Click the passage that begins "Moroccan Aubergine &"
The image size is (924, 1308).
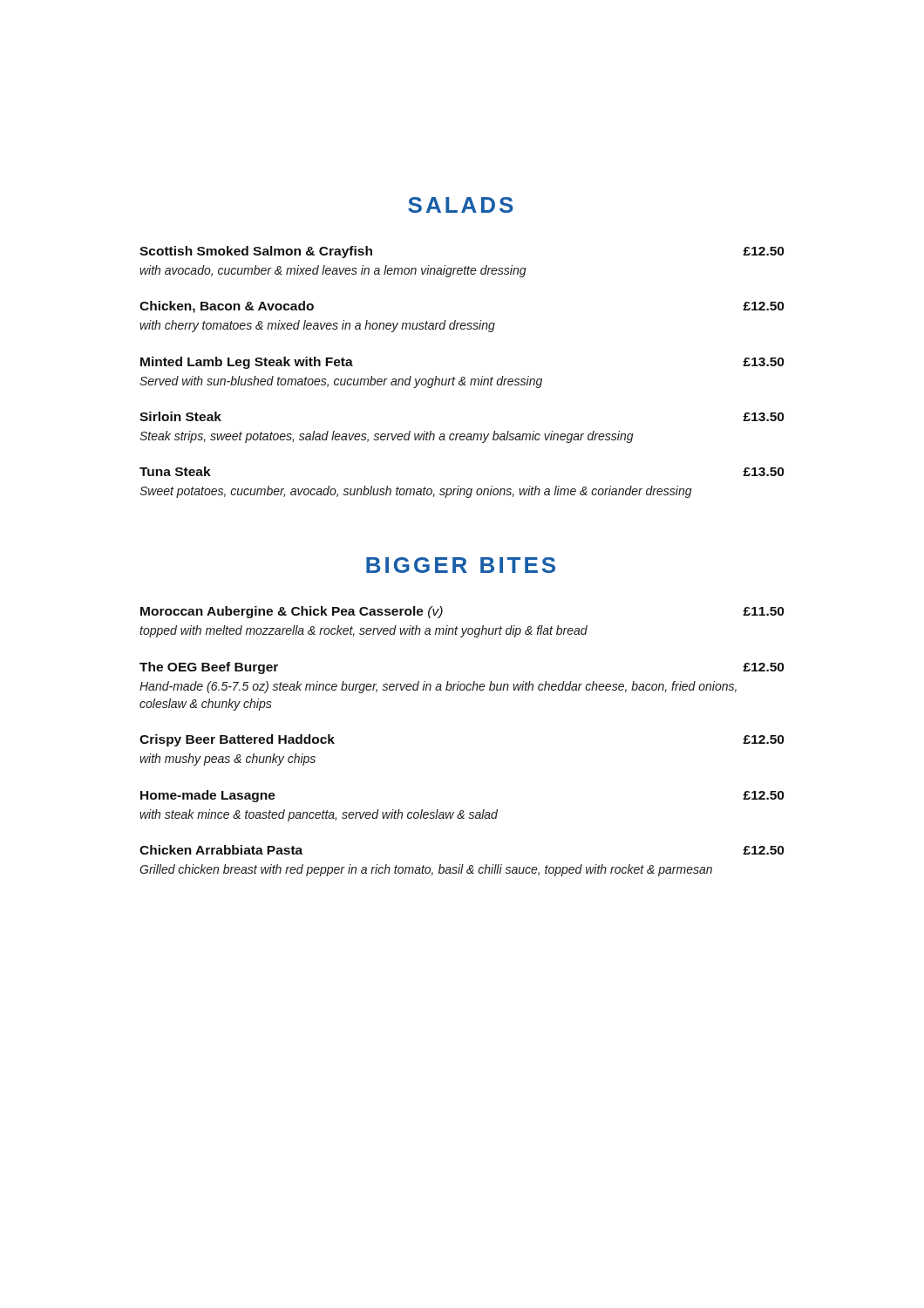click(x=462, y=622)
